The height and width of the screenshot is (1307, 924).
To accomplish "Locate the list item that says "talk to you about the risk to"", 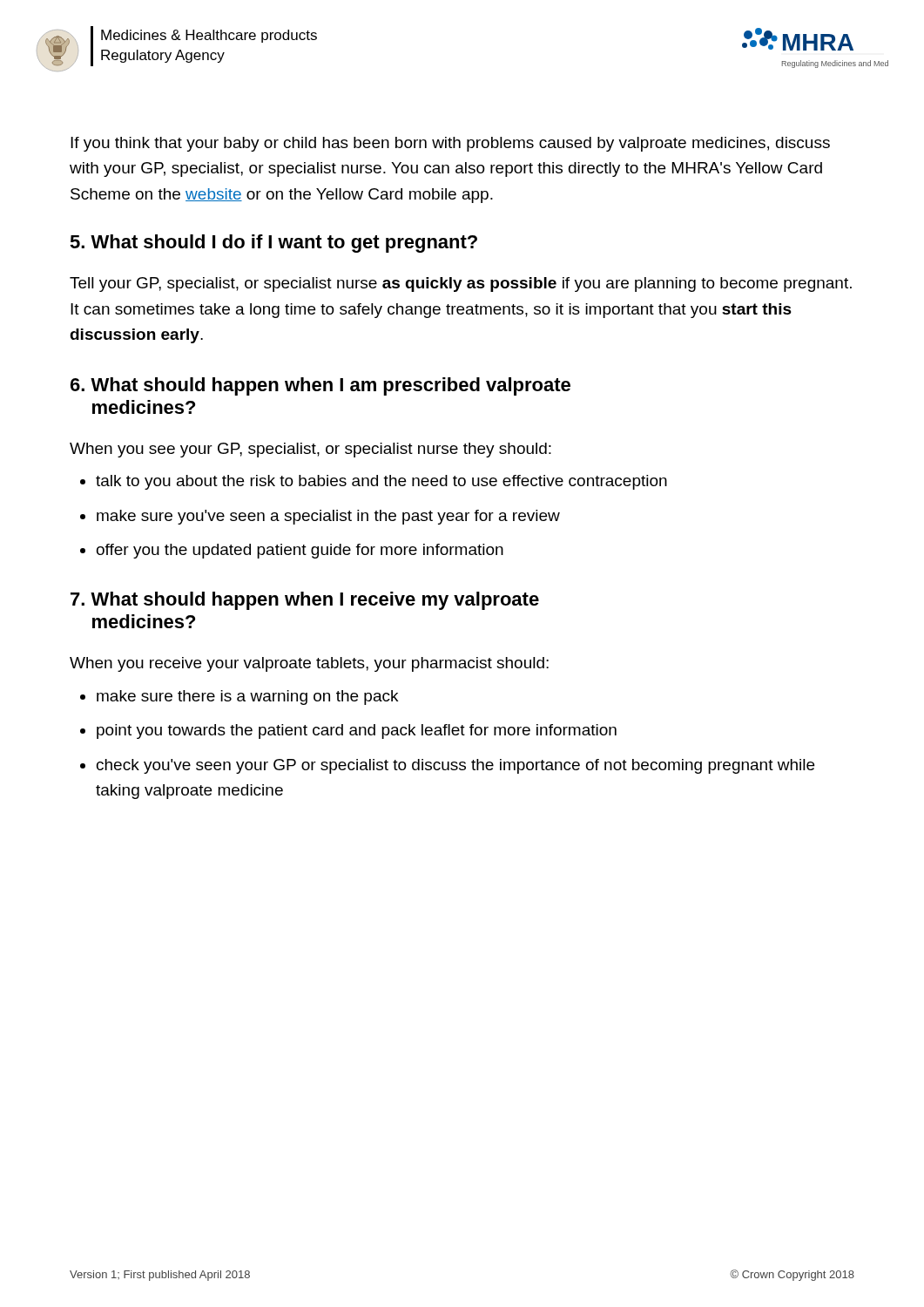I will pos(382,481).
